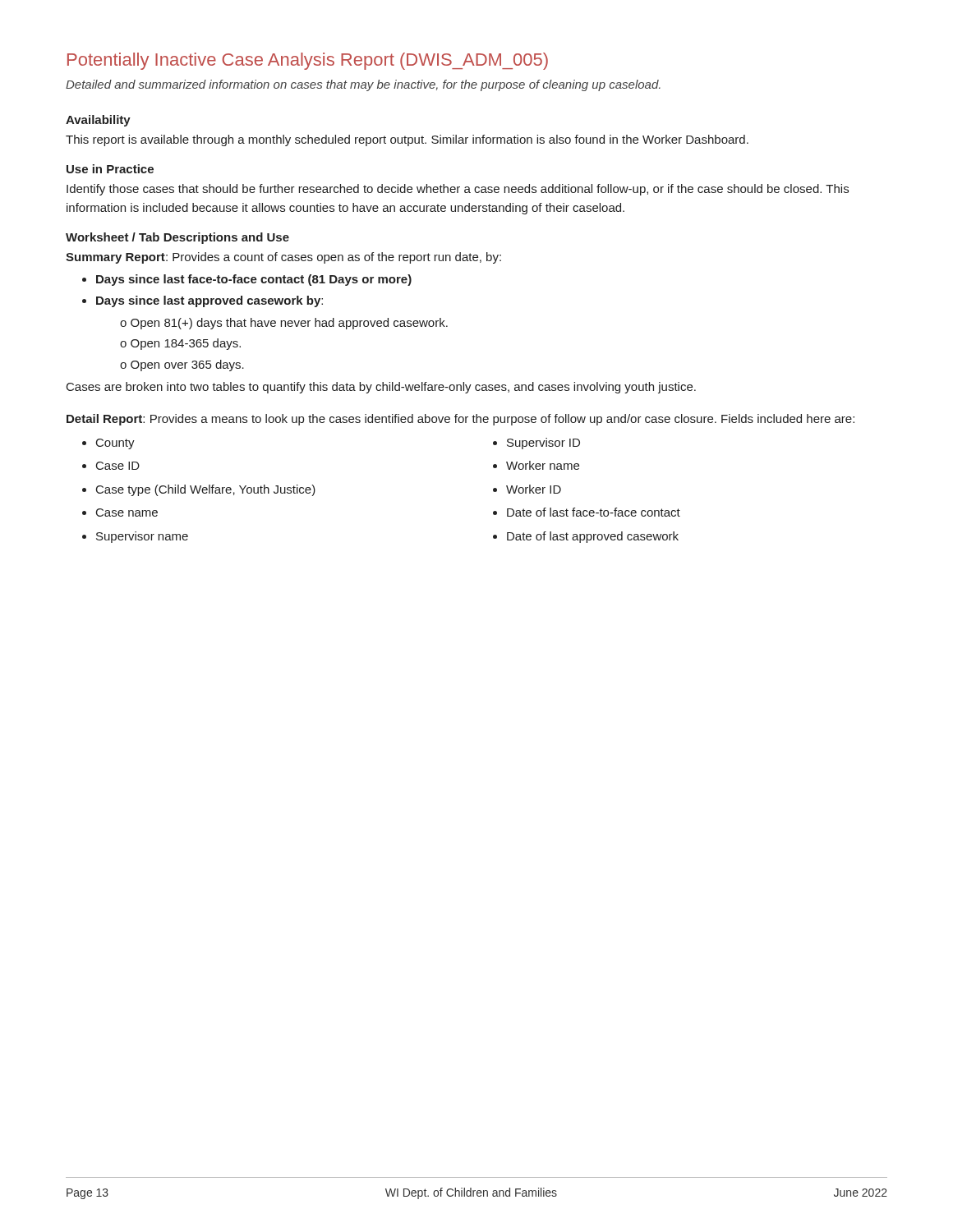Navigate to the element starting "Use in Practice"
The height and width of the screenshot is (1232, 953).
pyautogui.click(x=110, y=169)
